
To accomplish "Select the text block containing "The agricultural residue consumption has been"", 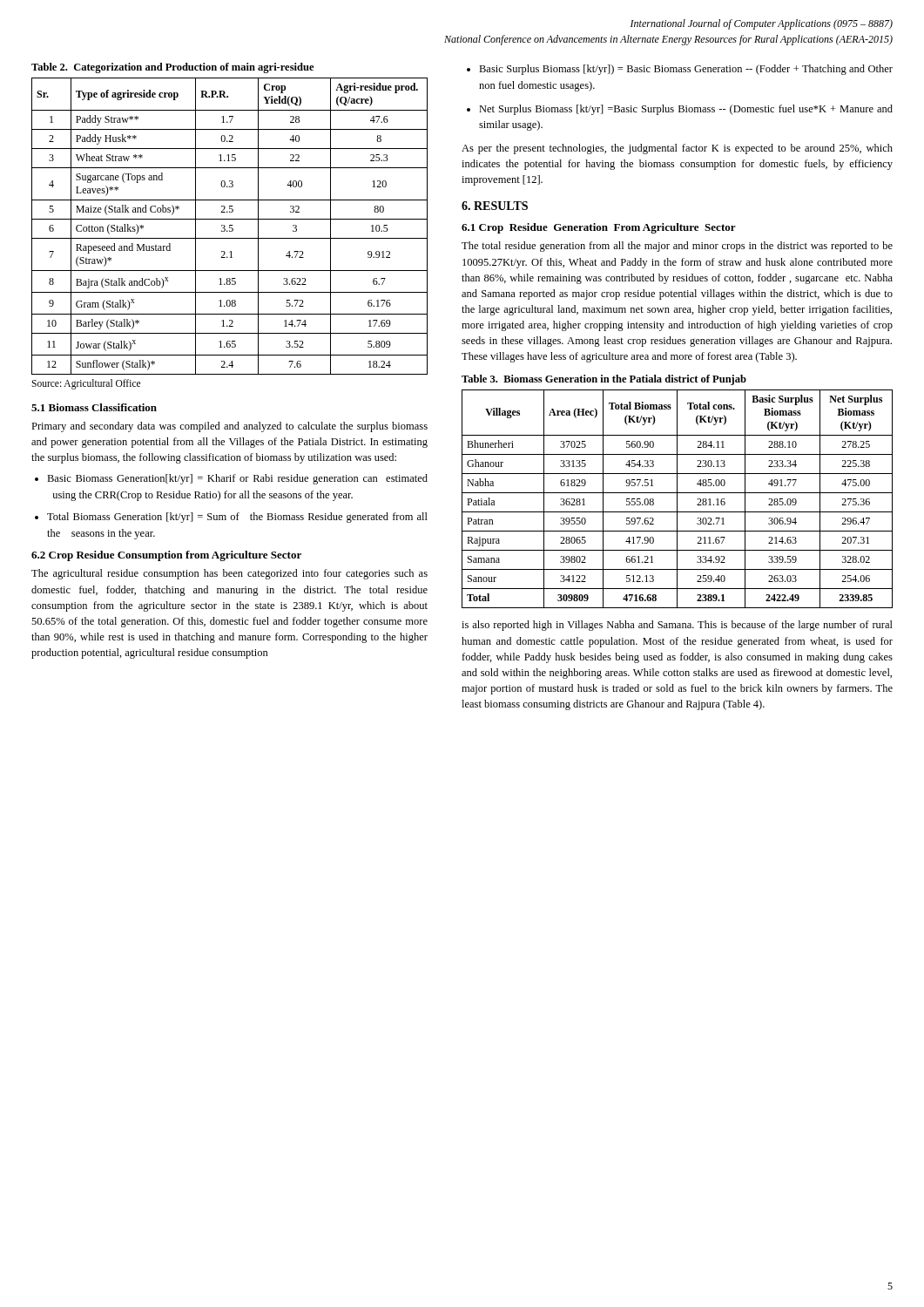I will [229, 613].
